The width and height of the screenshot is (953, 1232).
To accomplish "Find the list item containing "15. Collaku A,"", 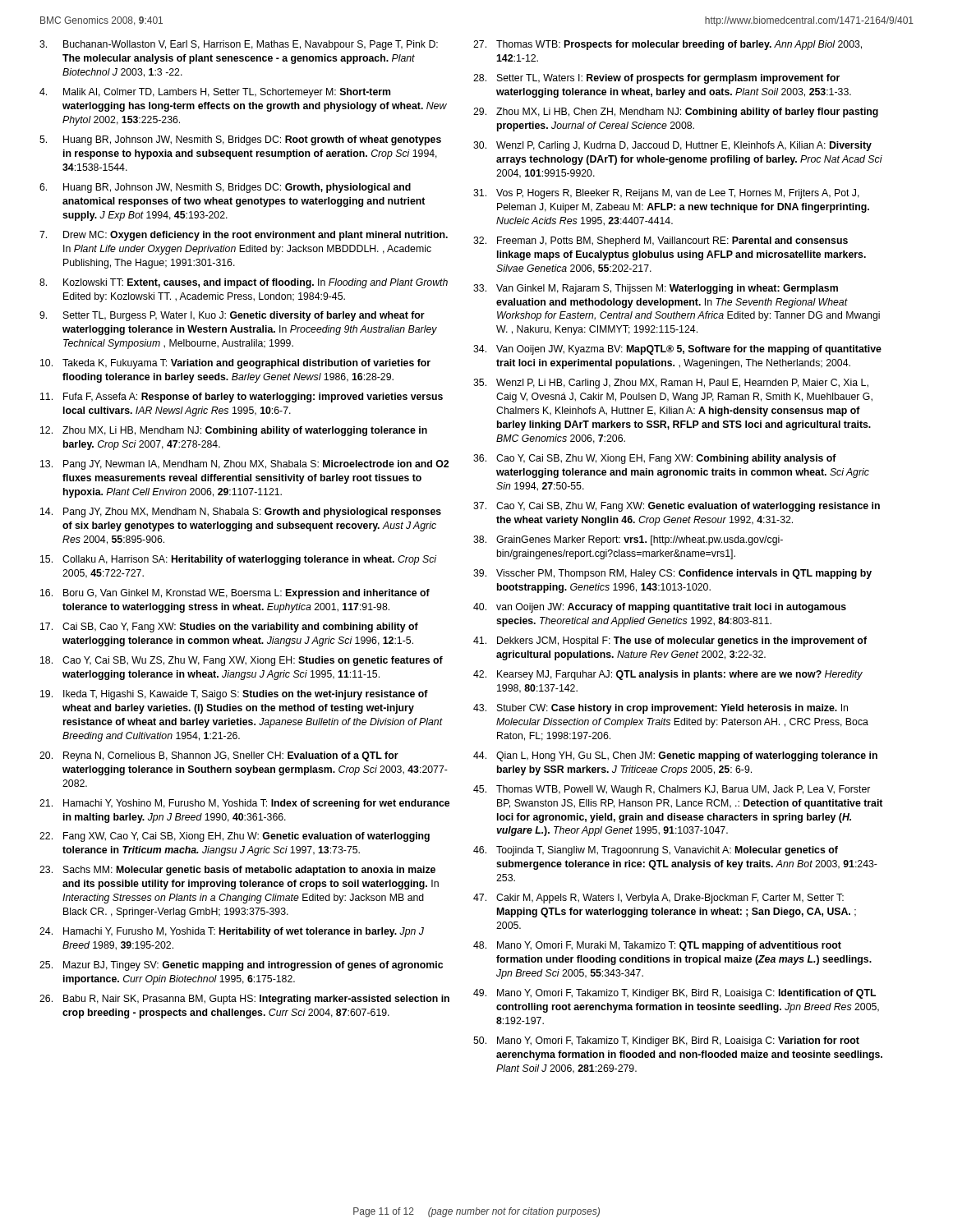I will pyautogui.click(x=245, y=567).
